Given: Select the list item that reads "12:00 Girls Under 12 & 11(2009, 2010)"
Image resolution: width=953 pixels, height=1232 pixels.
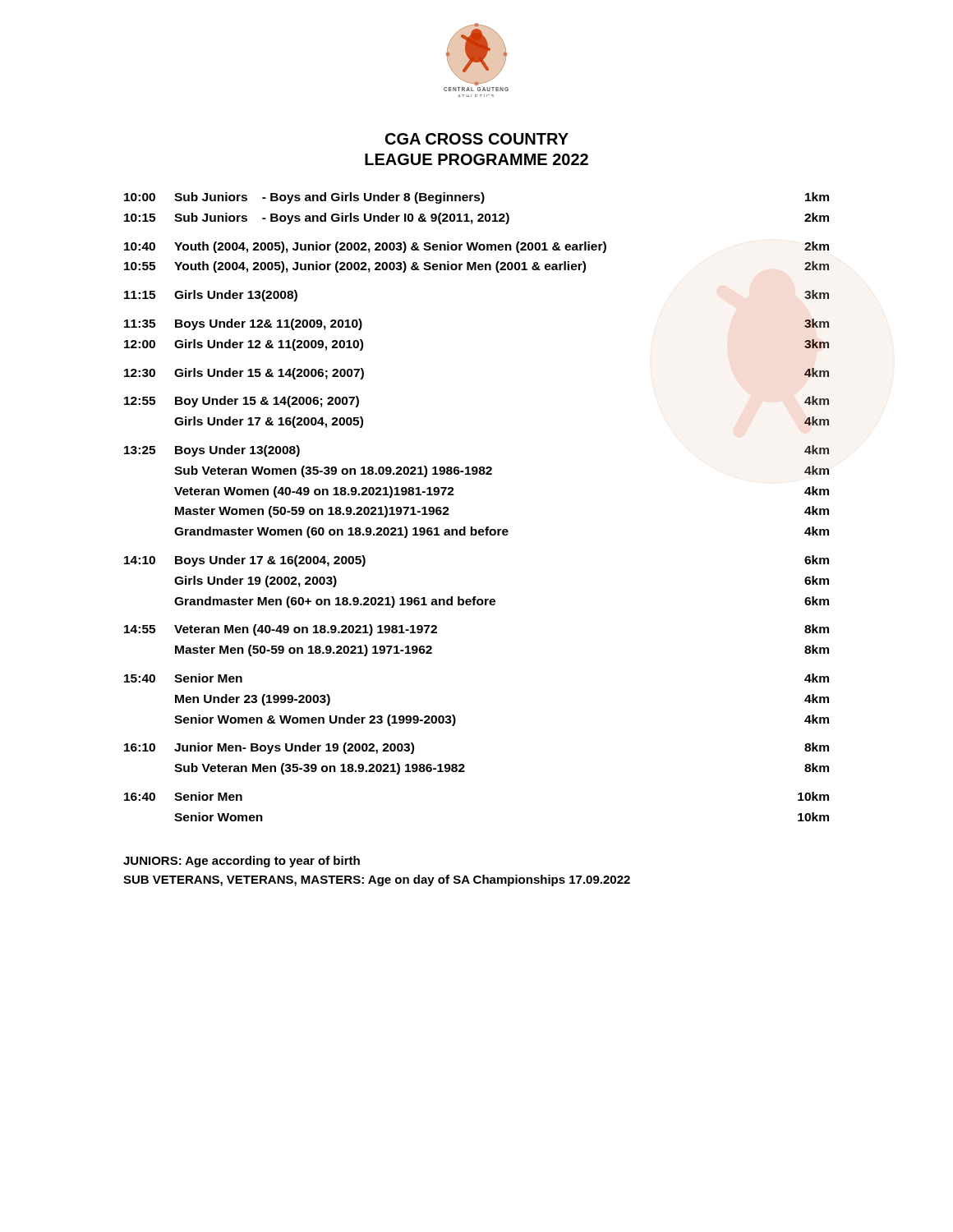Looking at the screenshot, I should [139, 343].
